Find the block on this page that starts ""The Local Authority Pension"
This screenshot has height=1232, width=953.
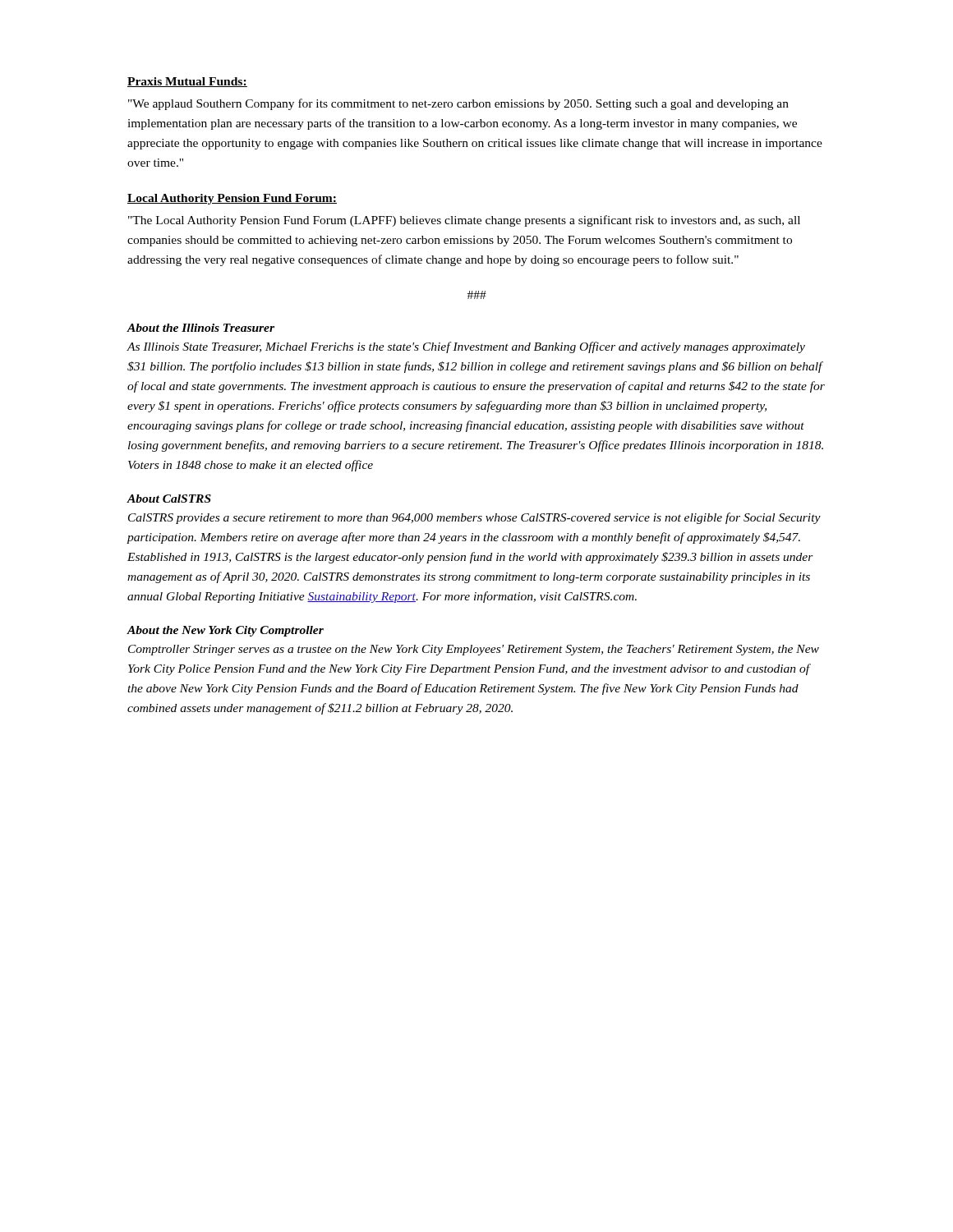point(464,240)
